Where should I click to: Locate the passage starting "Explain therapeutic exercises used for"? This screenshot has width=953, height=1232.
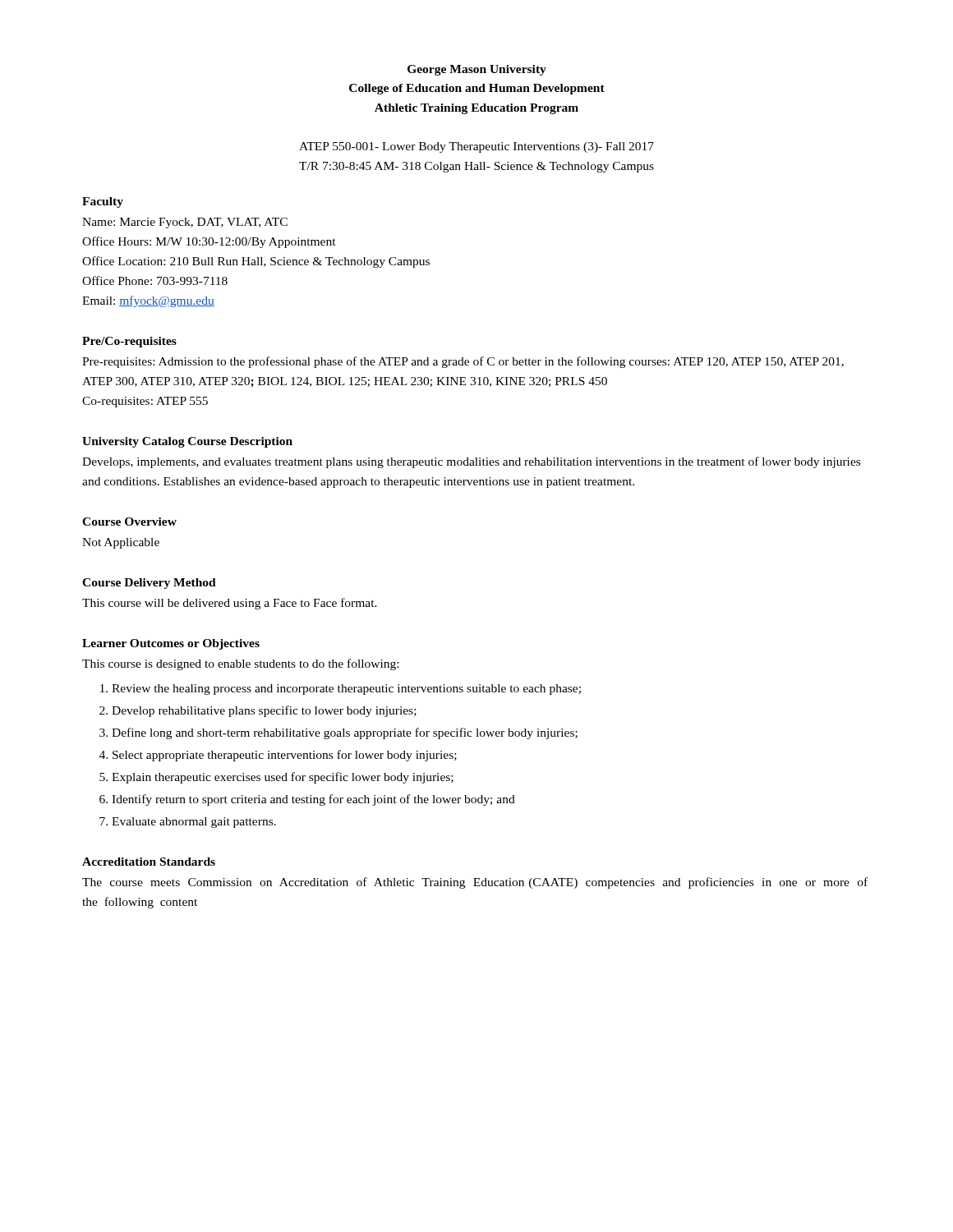[283, 777]
